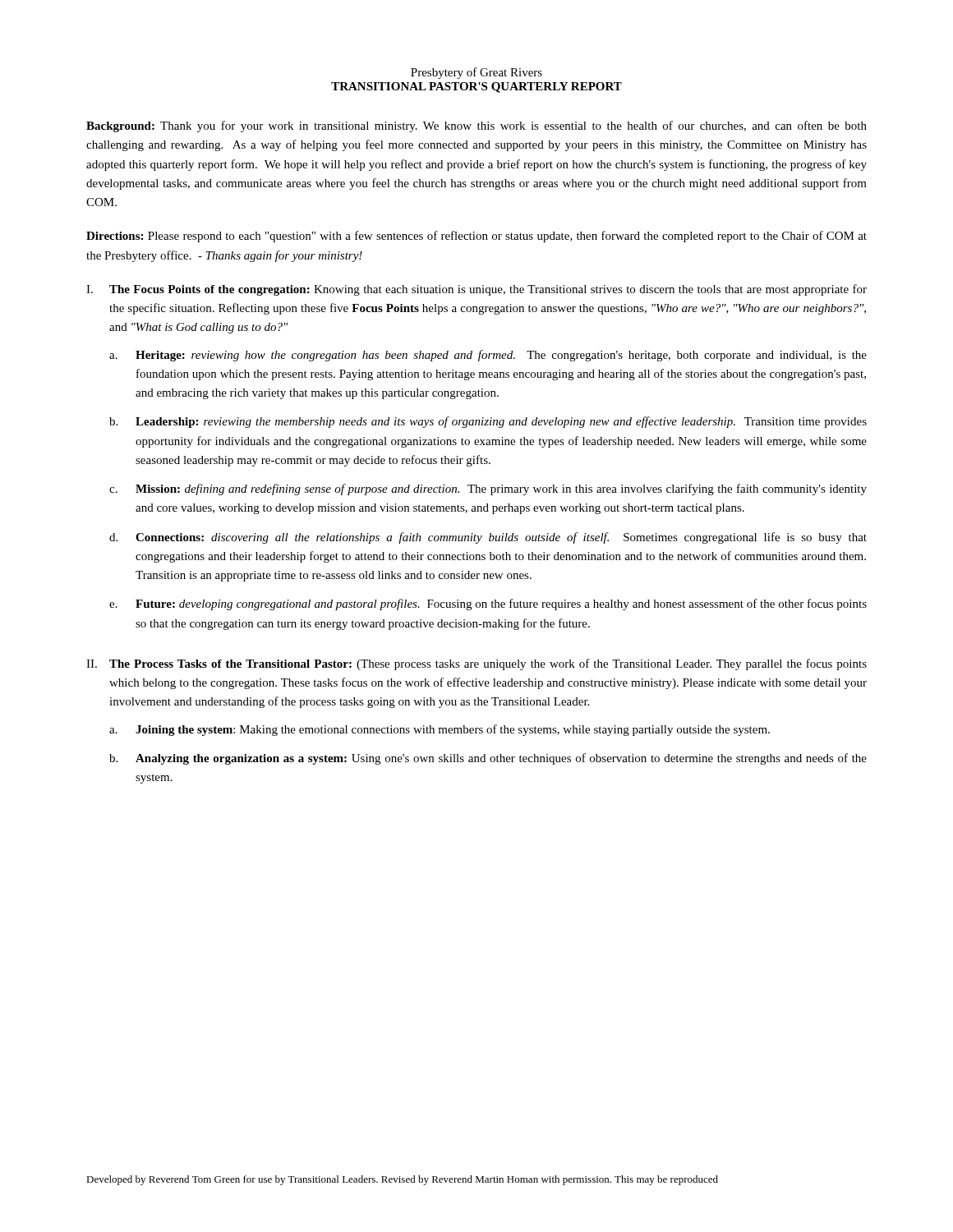Viewport: 953px width, 1232px height.
Task: Point to the block beginning "b. Analyzing the organization as"
Action: [x=488, y=768]
